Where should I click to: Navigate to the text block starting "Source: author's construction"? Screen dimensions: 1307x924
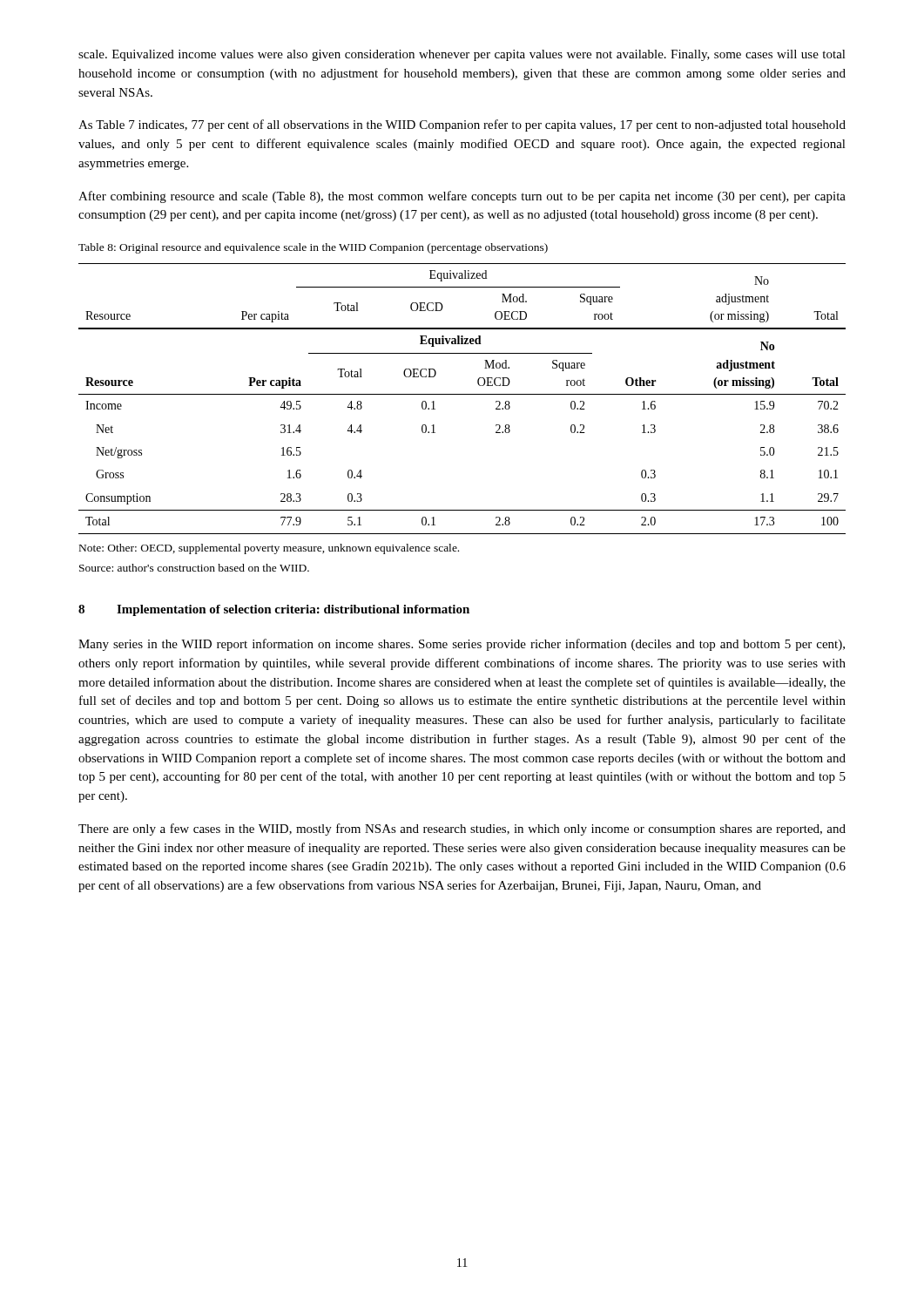(x=194, y=567)
